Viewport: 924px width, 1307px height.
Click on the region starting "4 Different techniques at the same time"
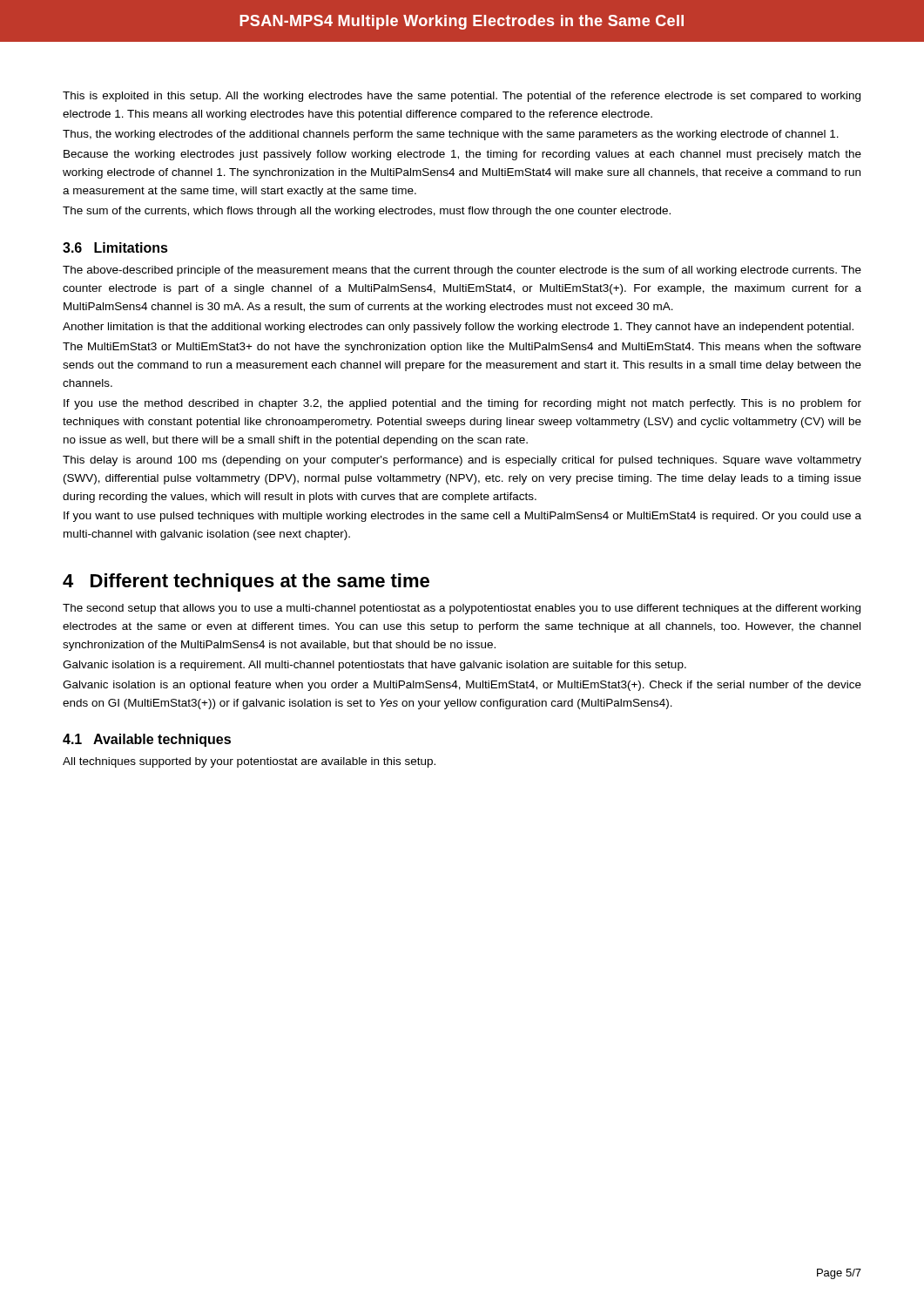pyautogui.click(x=246, y=581)
